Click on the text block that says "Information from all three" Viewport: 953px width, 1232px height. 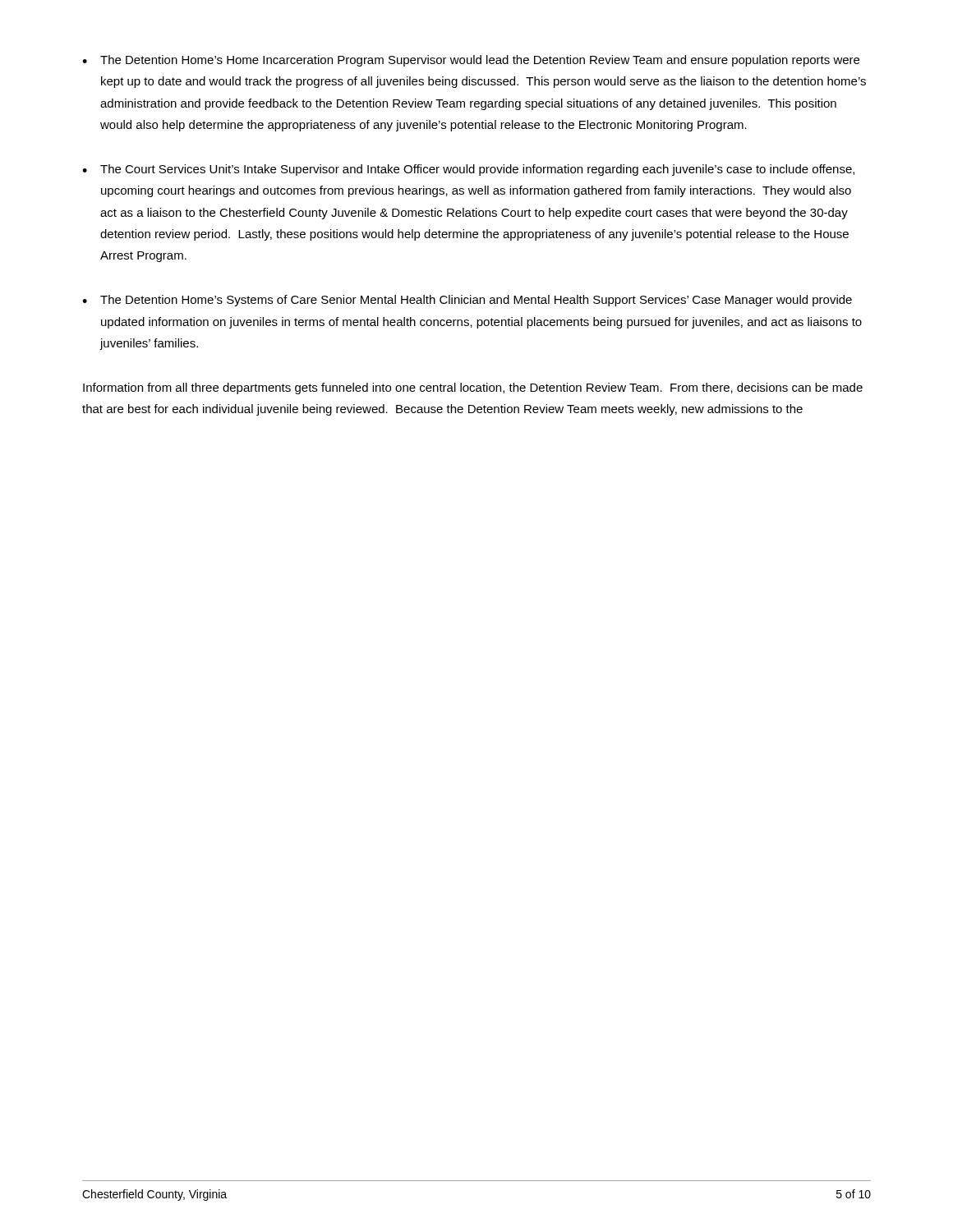tap(472, 398)
